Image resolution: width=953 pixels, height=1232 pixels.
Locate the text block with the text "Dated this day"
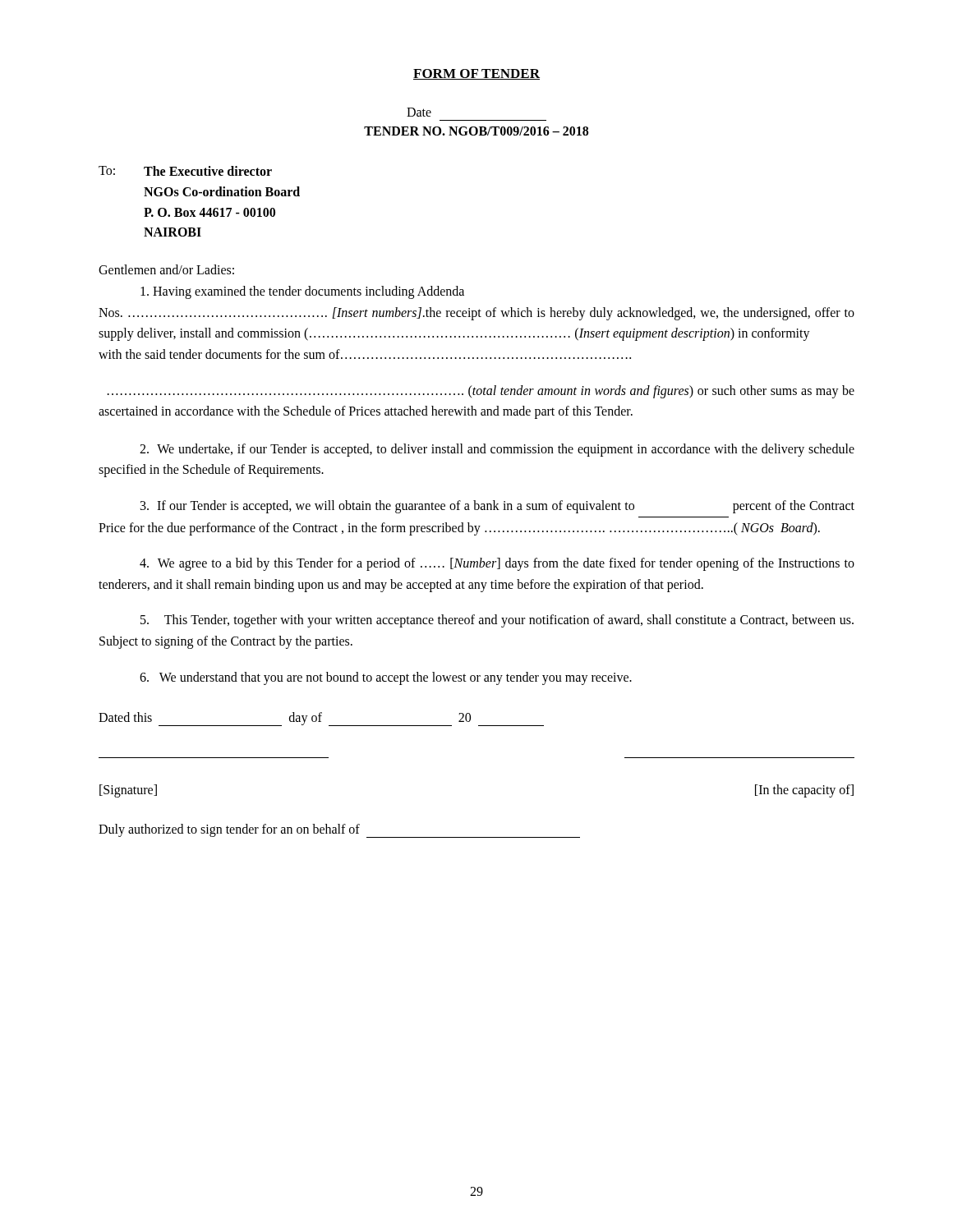(x=321, y=718)
